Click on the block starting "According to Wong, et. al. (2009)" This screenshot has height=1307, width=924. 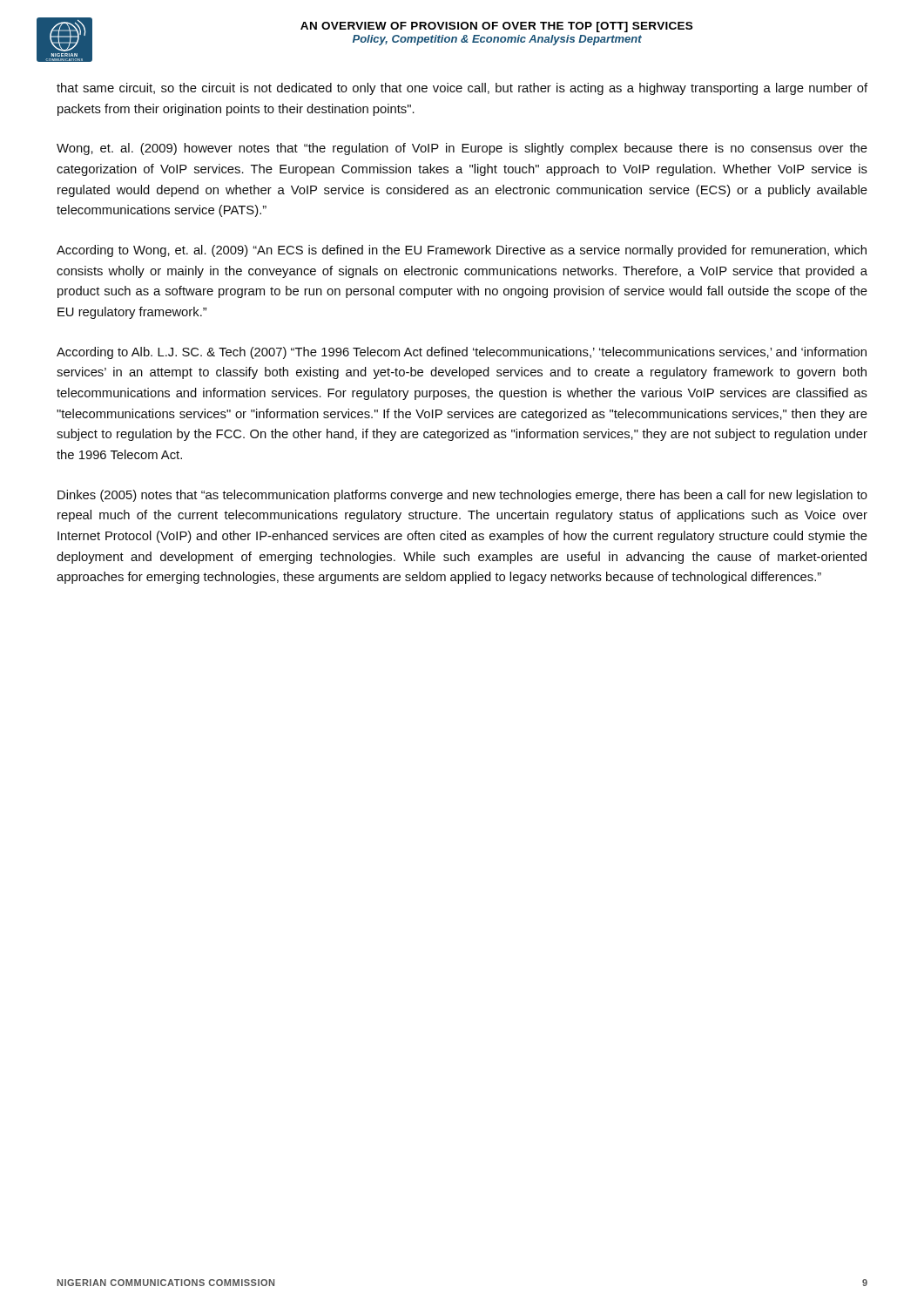tap(462, 281)
